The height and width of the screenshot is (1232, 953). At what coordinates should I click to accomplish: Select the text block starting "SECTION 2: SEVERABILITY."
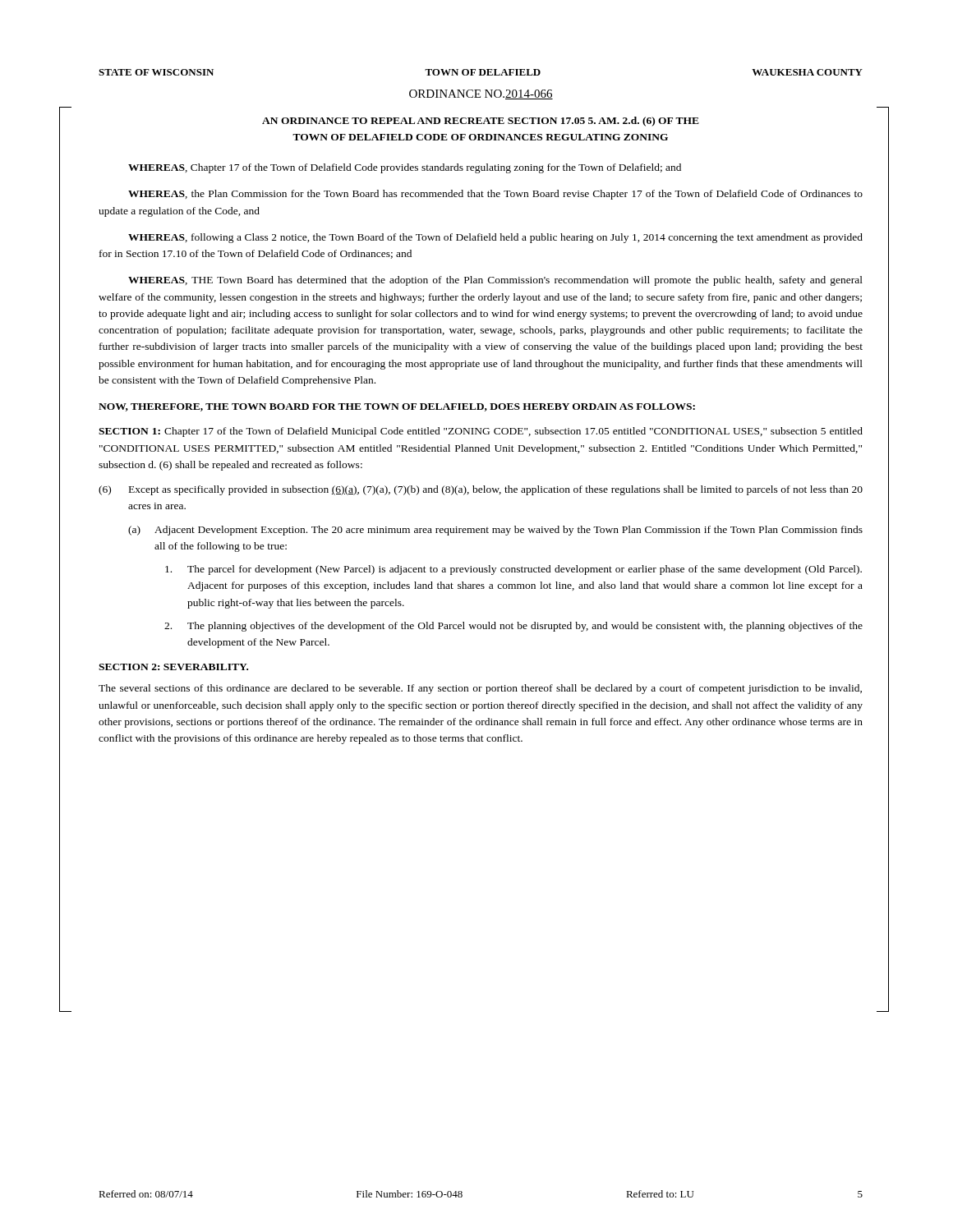174,667
